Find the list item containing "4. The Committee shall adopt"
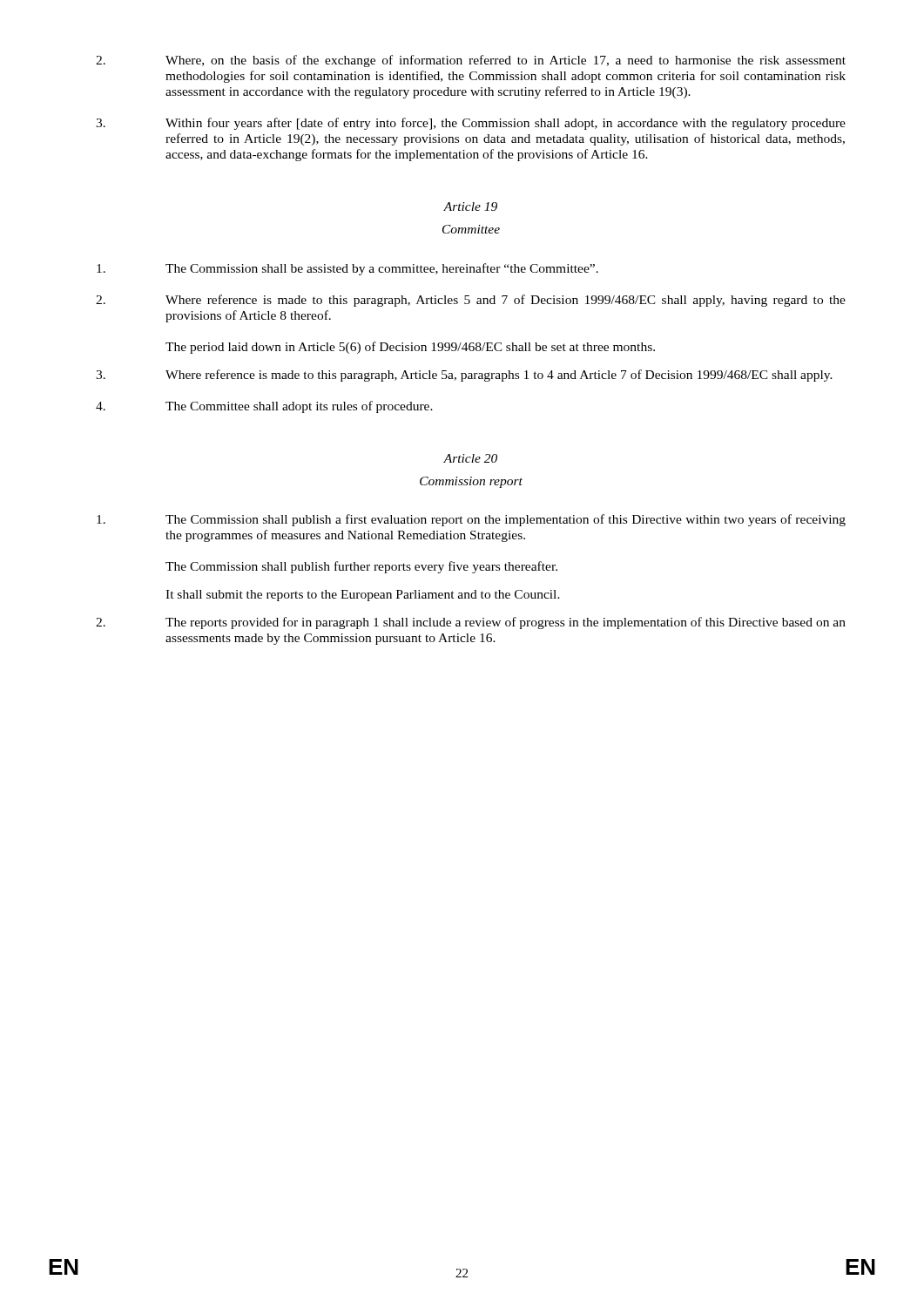 264,407
